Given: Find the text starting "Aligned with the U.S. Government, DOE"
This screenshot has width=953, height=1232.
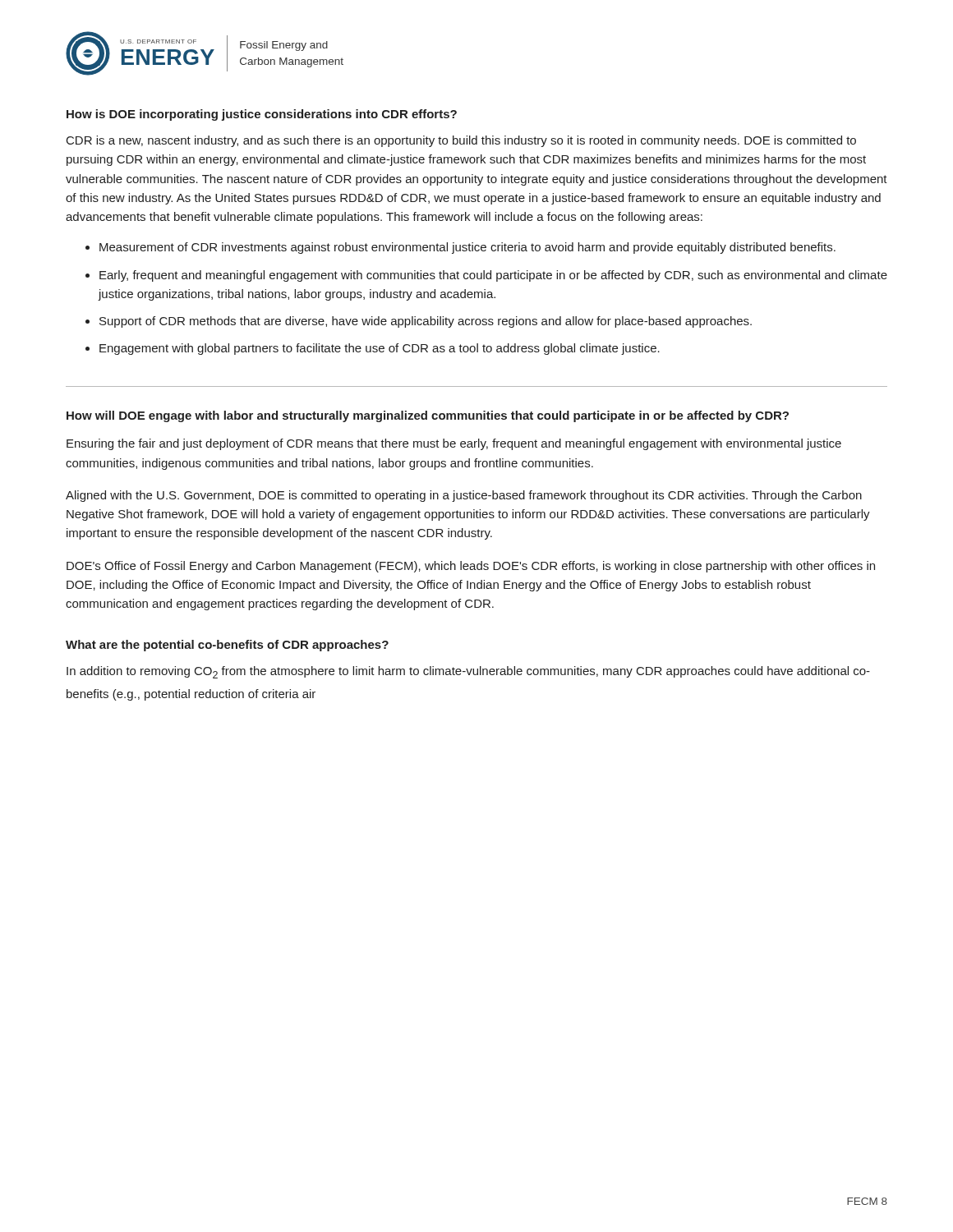Looking at the screenshot, I should (x=468, y=514).
